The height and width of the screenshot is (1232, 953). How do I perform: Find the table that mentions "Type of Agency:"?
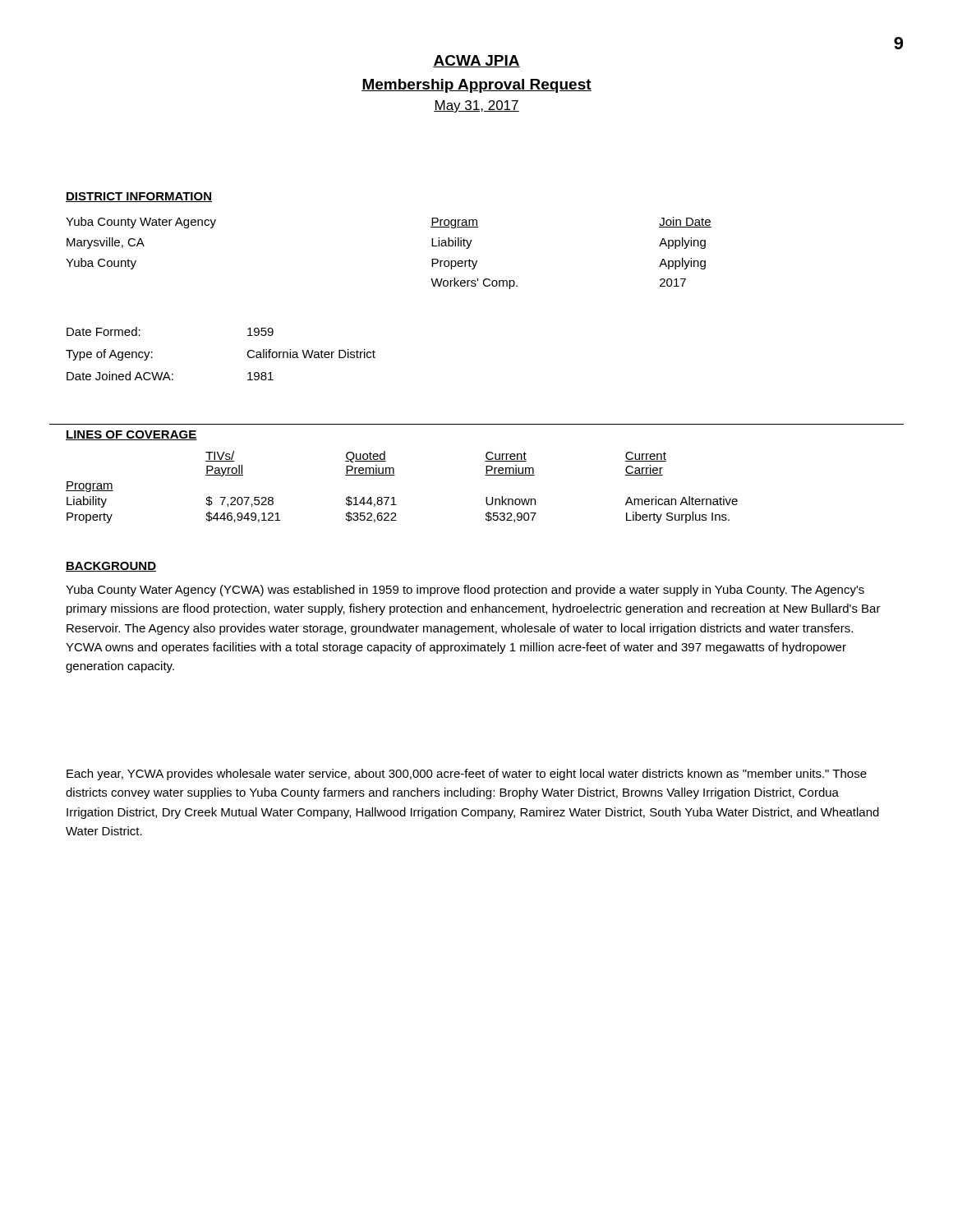(229, 354)
